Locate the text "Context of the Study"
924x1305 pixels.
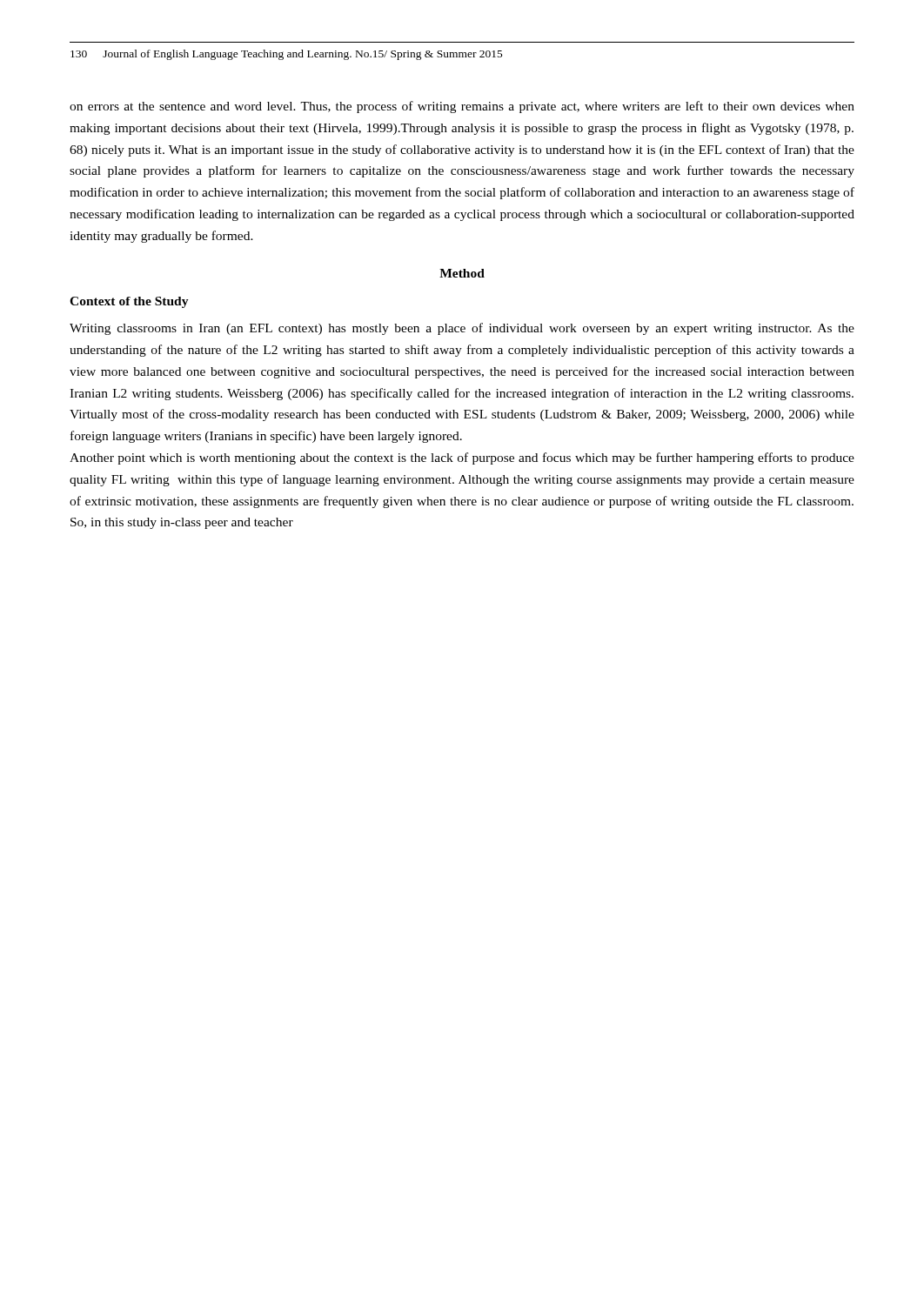pyautogui.click(x=129, y=301)
